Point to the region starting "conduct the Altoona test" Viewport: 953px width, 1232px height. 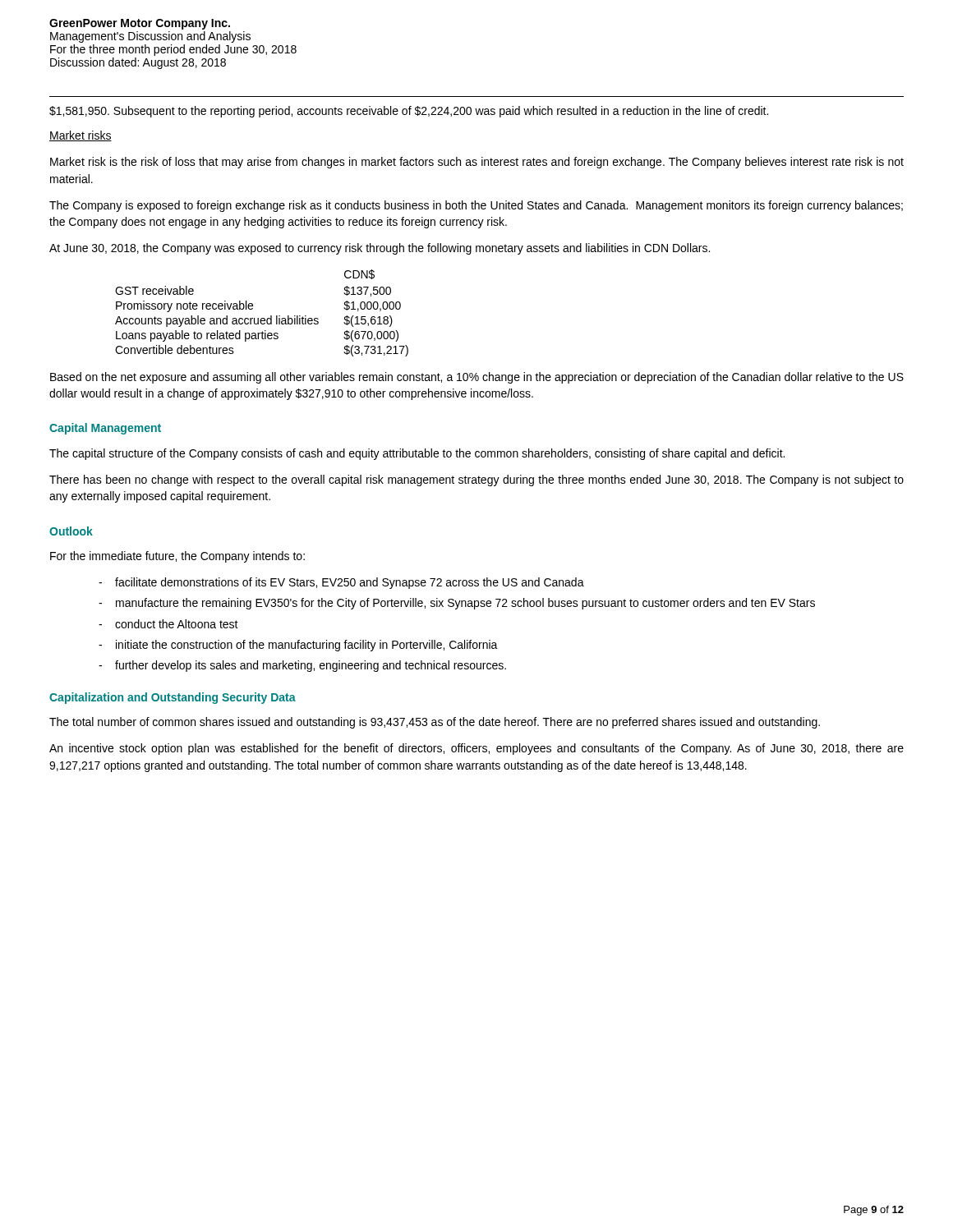coord(176,624)
